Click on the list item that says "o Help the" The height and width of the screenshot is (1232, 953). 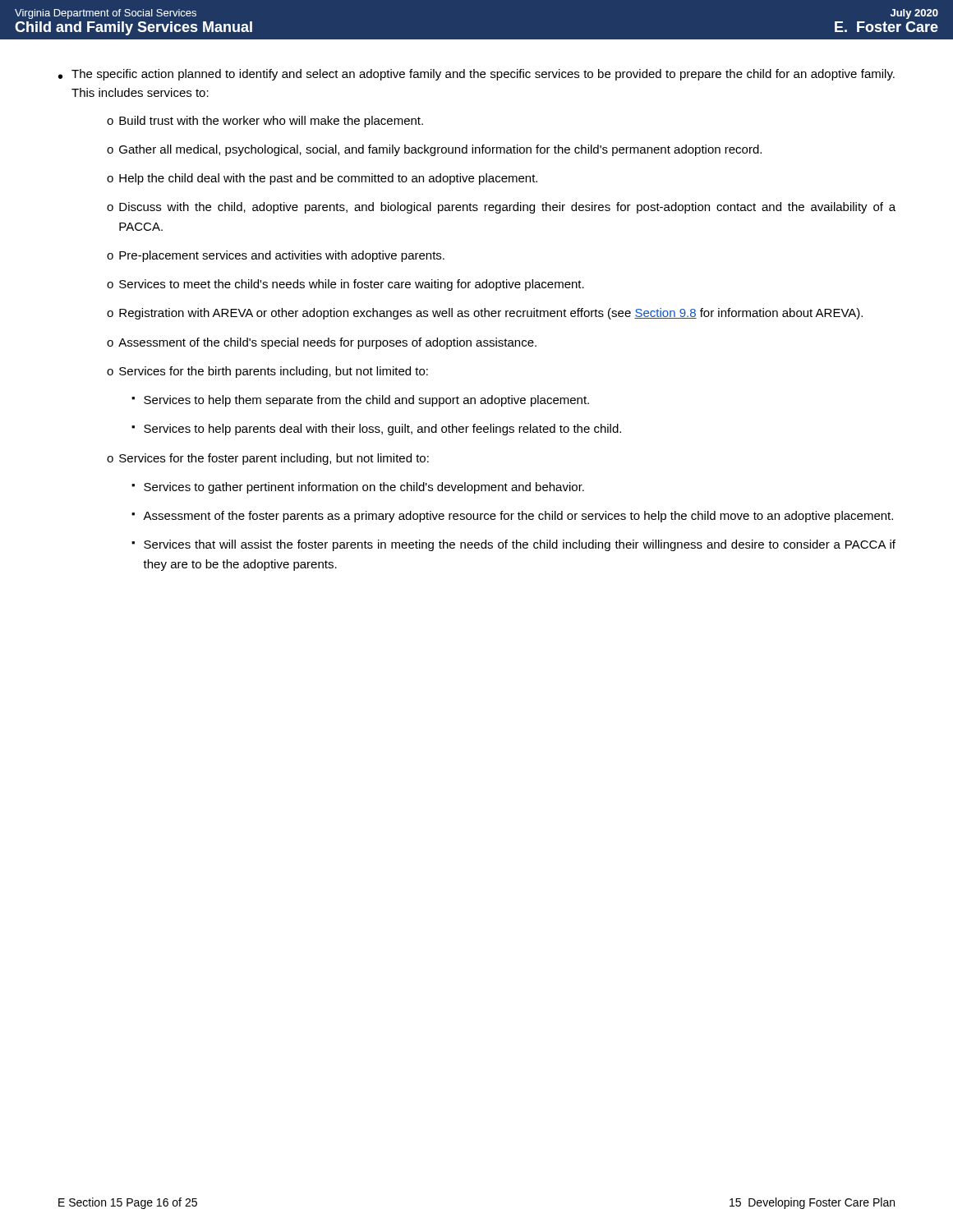click(323, 178)
